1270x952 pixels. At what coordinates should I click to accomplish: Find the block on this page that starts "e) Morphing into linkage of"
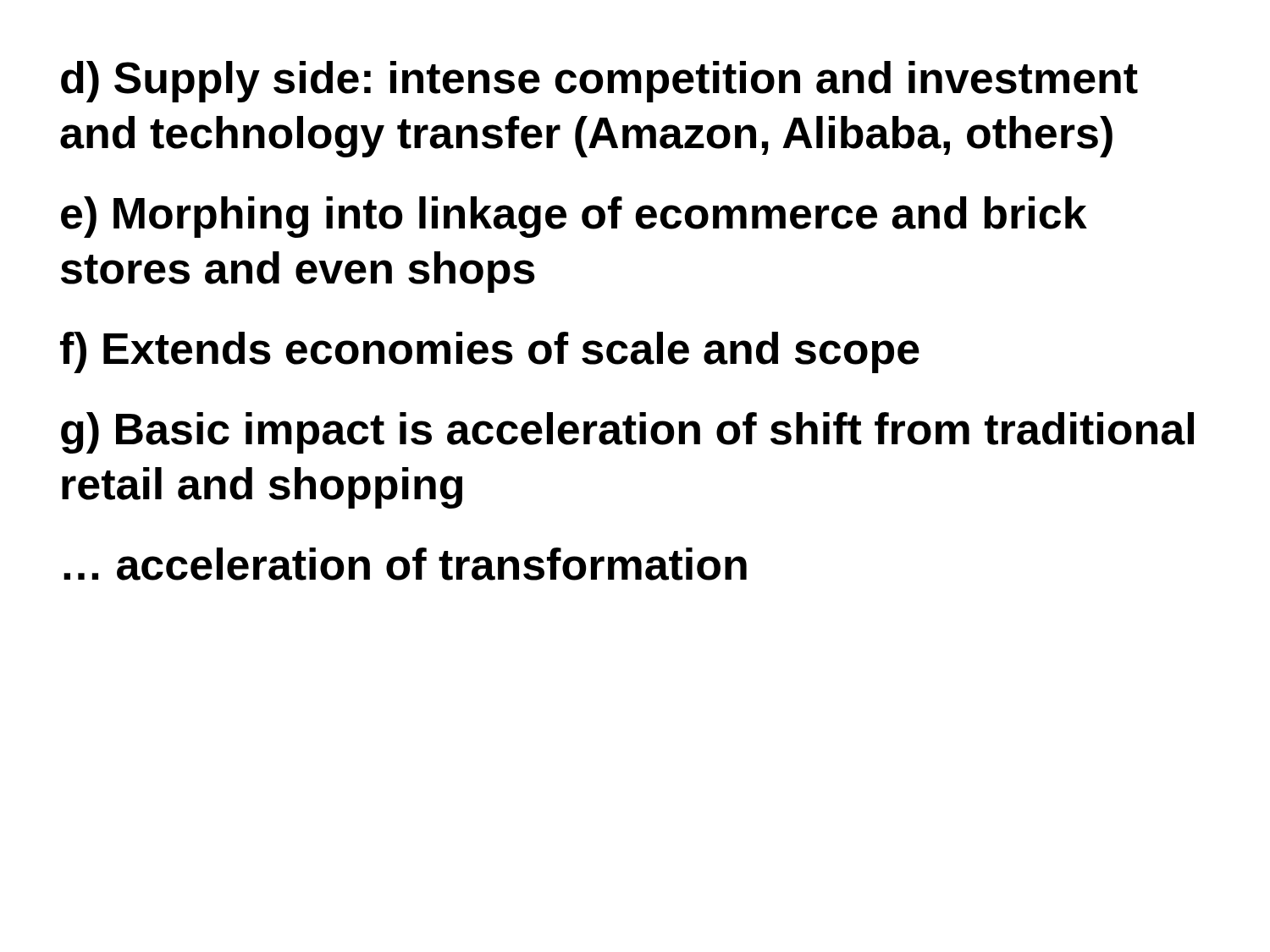[x=635, y=241]
